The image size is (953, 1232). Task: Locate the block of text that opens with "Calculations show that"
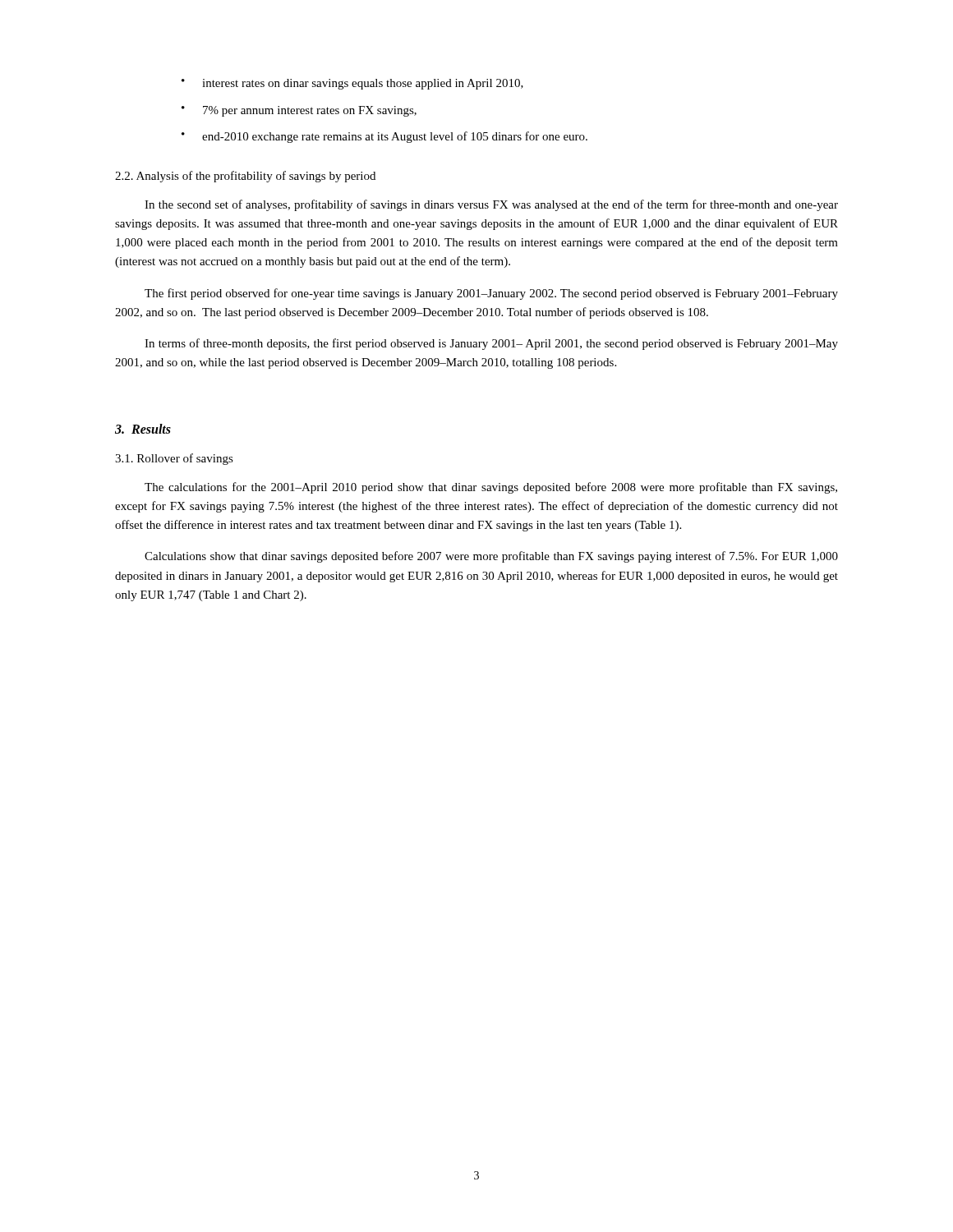tap(476, 575)
